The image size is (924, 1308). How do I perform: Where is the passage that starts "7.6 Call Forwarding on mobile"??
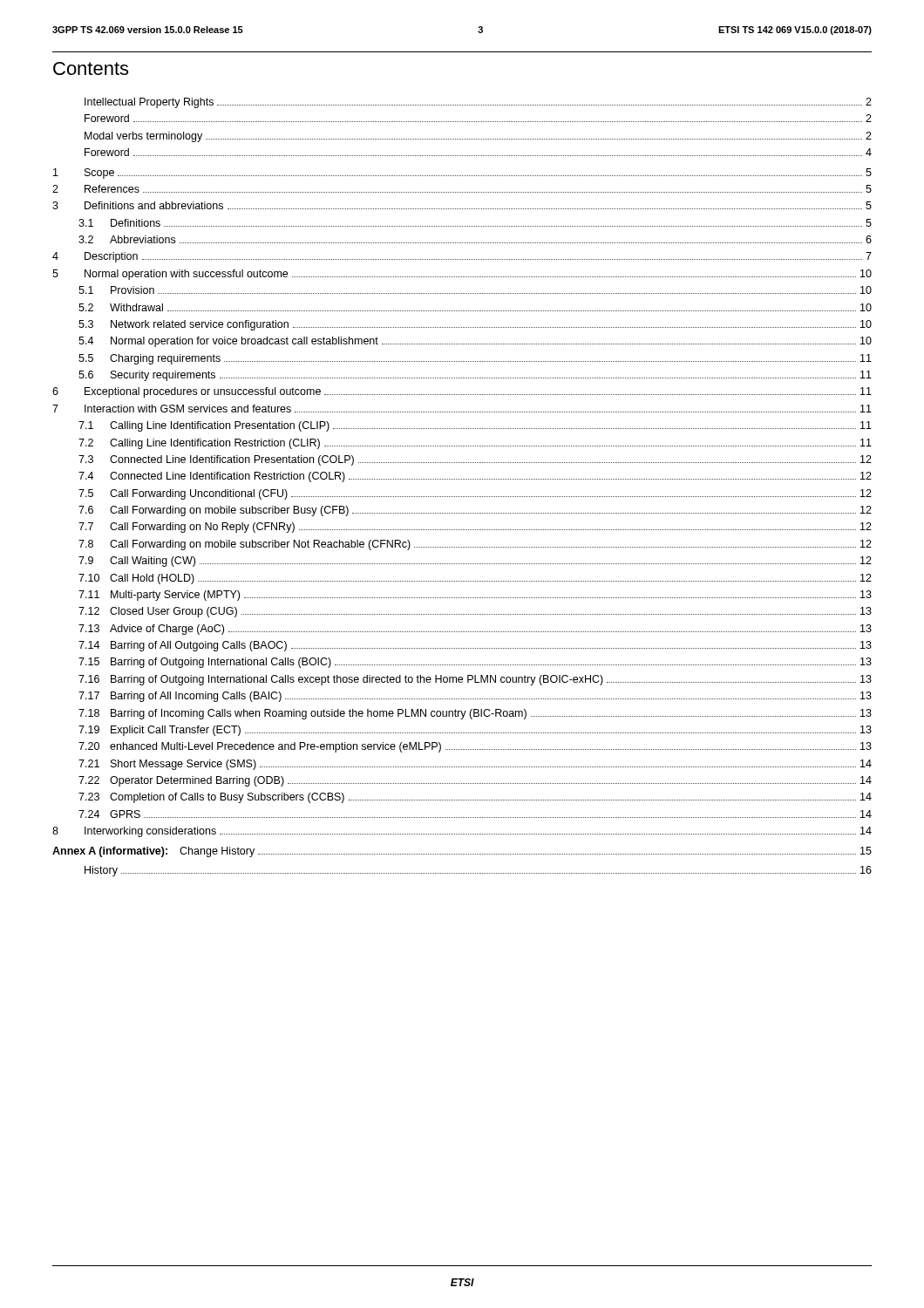coord(462,511)
